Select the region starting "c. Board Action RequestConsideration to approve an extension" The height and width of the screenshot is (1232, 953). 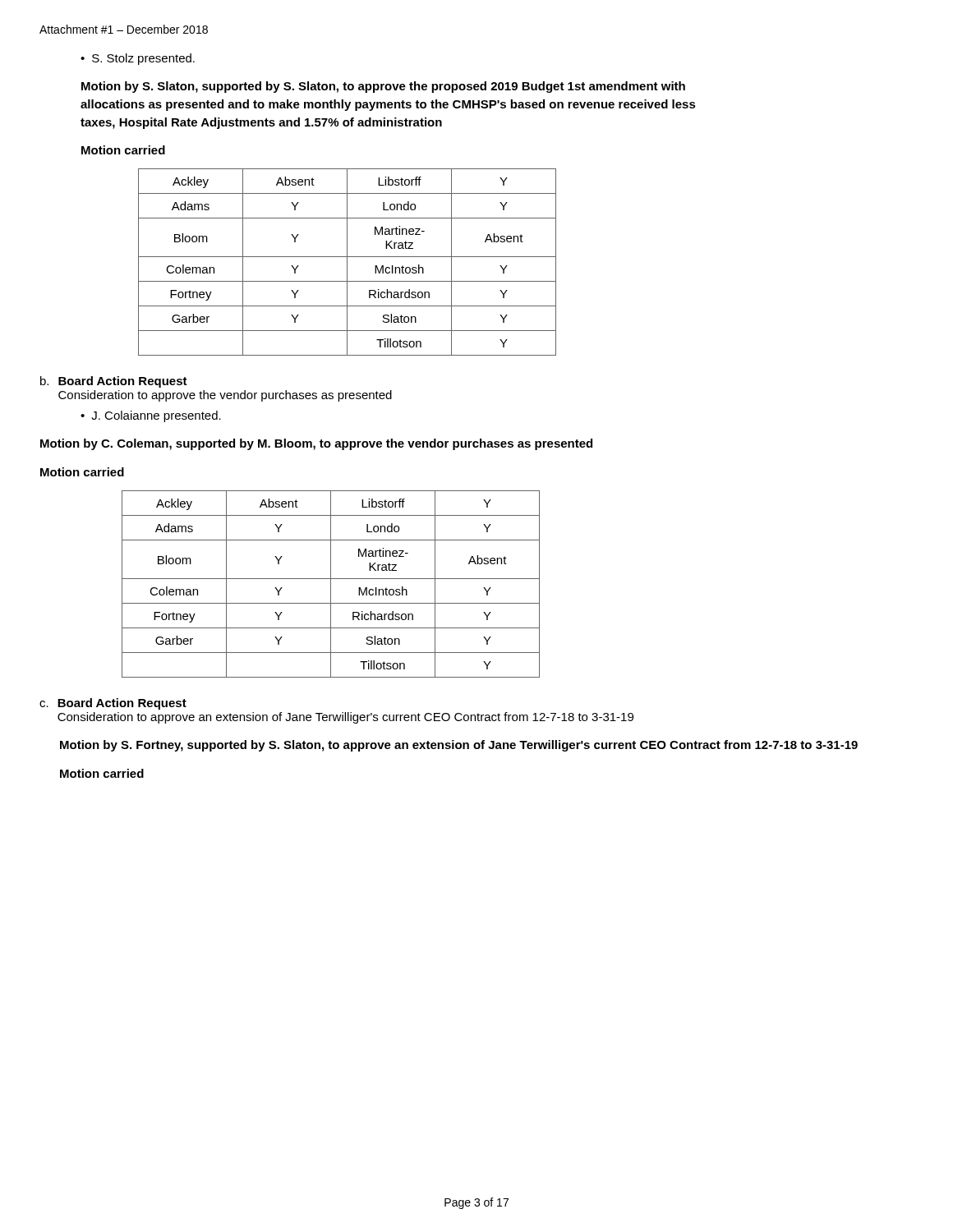tap(476, 710)
